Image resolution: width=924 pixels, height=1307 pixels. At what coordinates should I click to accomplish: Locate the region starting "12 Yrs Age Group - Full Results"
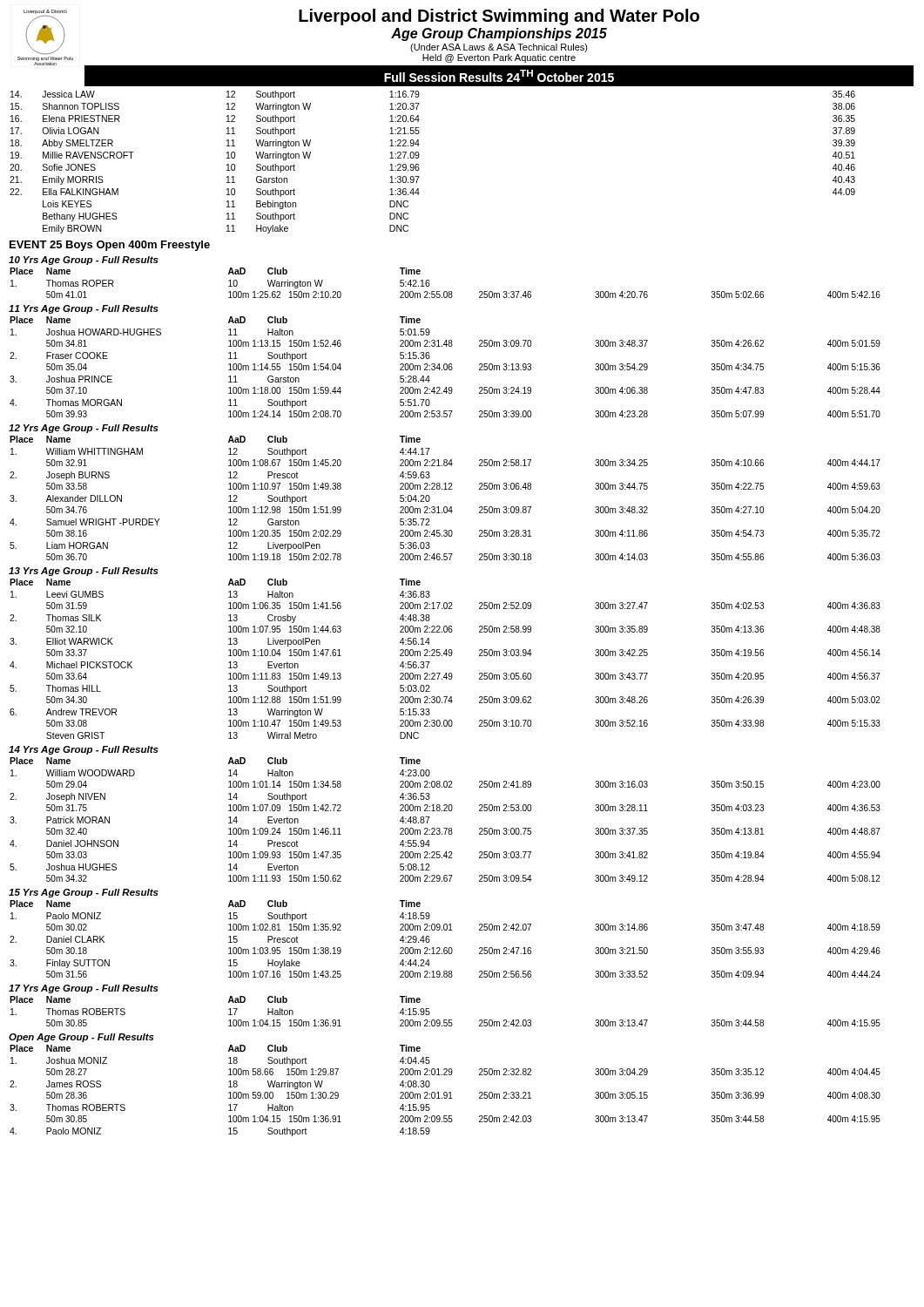point(84,428)
